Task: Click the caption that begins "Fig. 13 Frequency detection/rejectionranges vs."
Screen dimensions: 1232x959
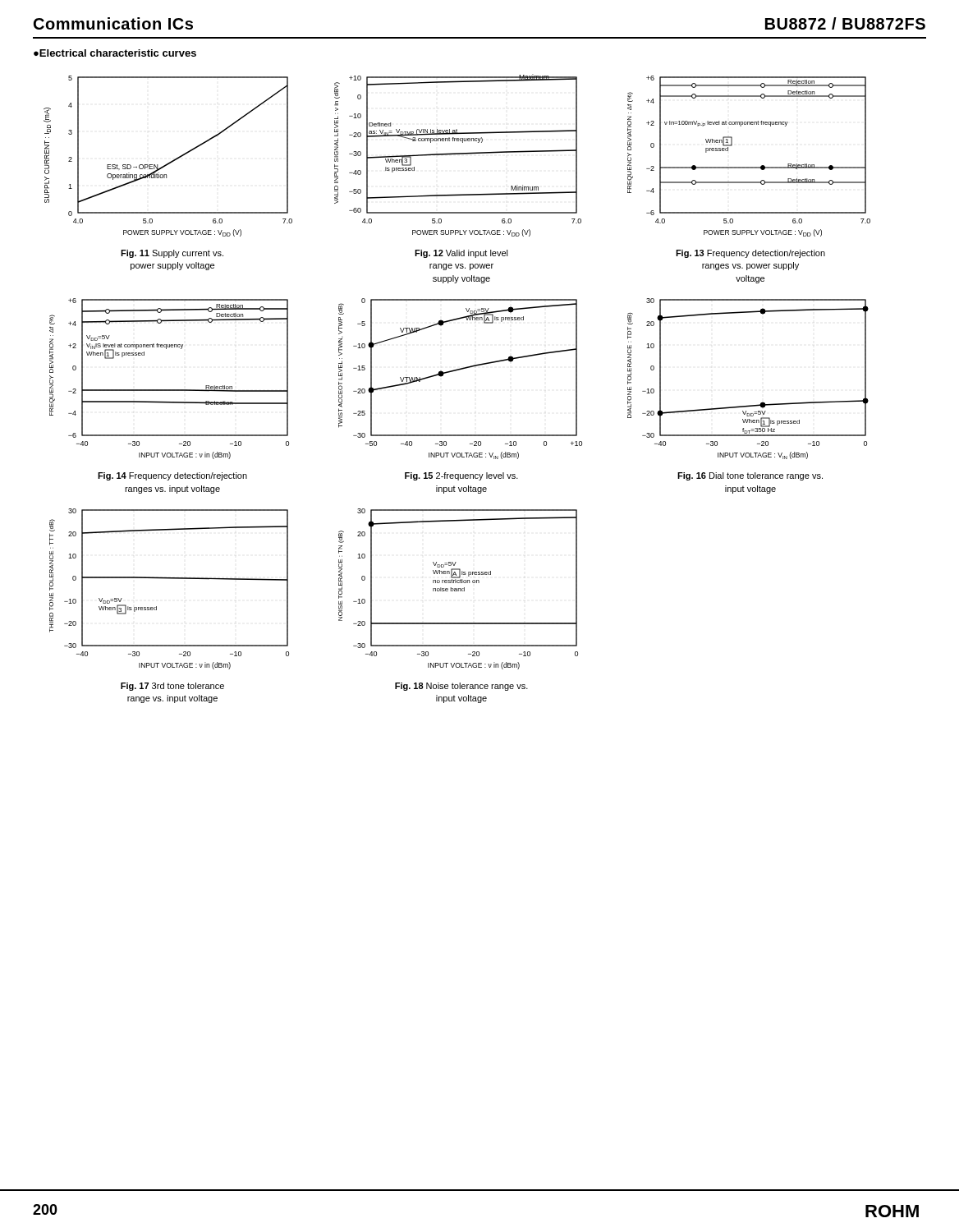Action: click(x=750, y=266)
